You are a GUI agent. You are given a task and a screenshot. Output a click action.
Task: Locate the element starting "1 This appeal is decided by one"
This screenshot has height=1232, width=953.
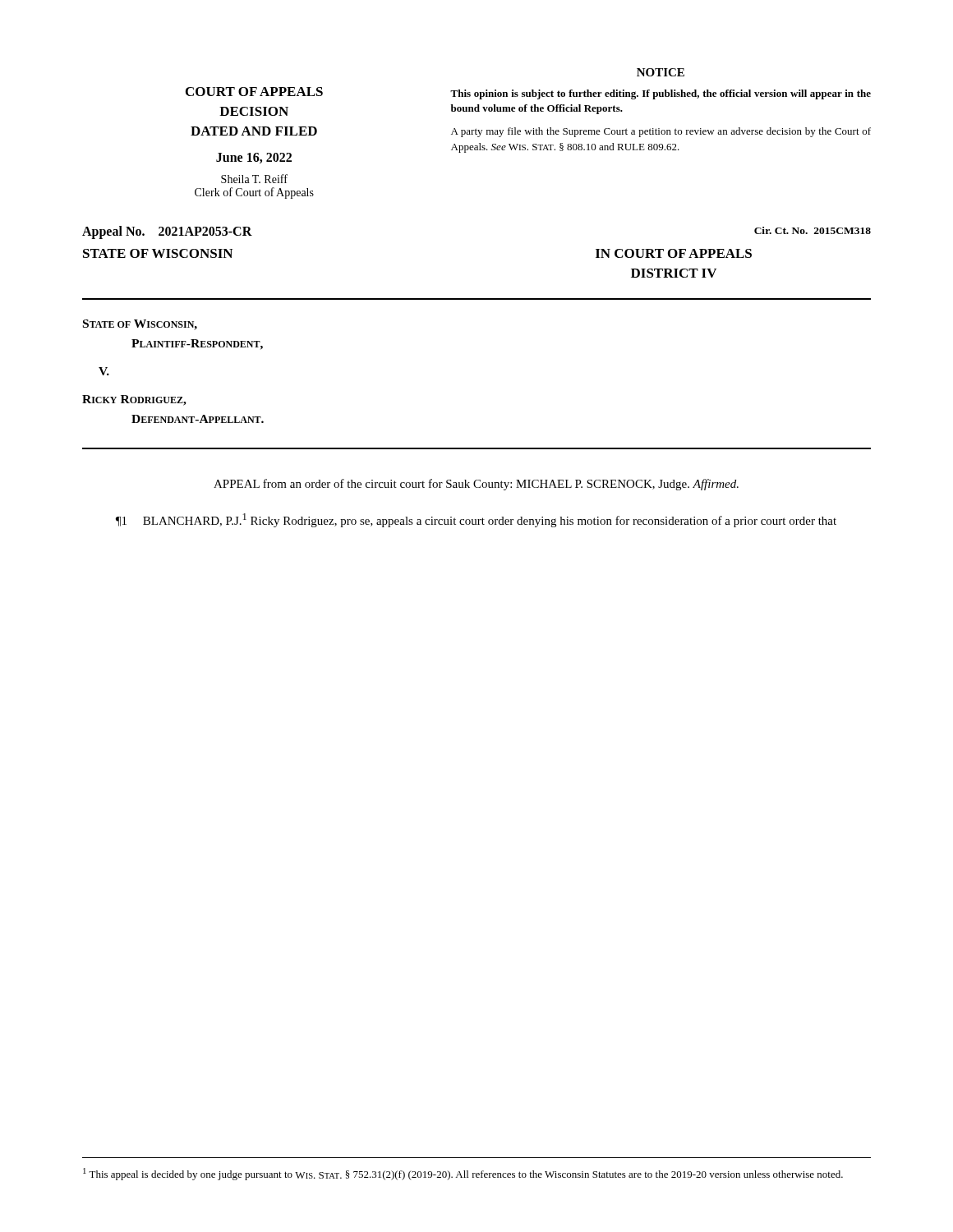pos(463,1173)
